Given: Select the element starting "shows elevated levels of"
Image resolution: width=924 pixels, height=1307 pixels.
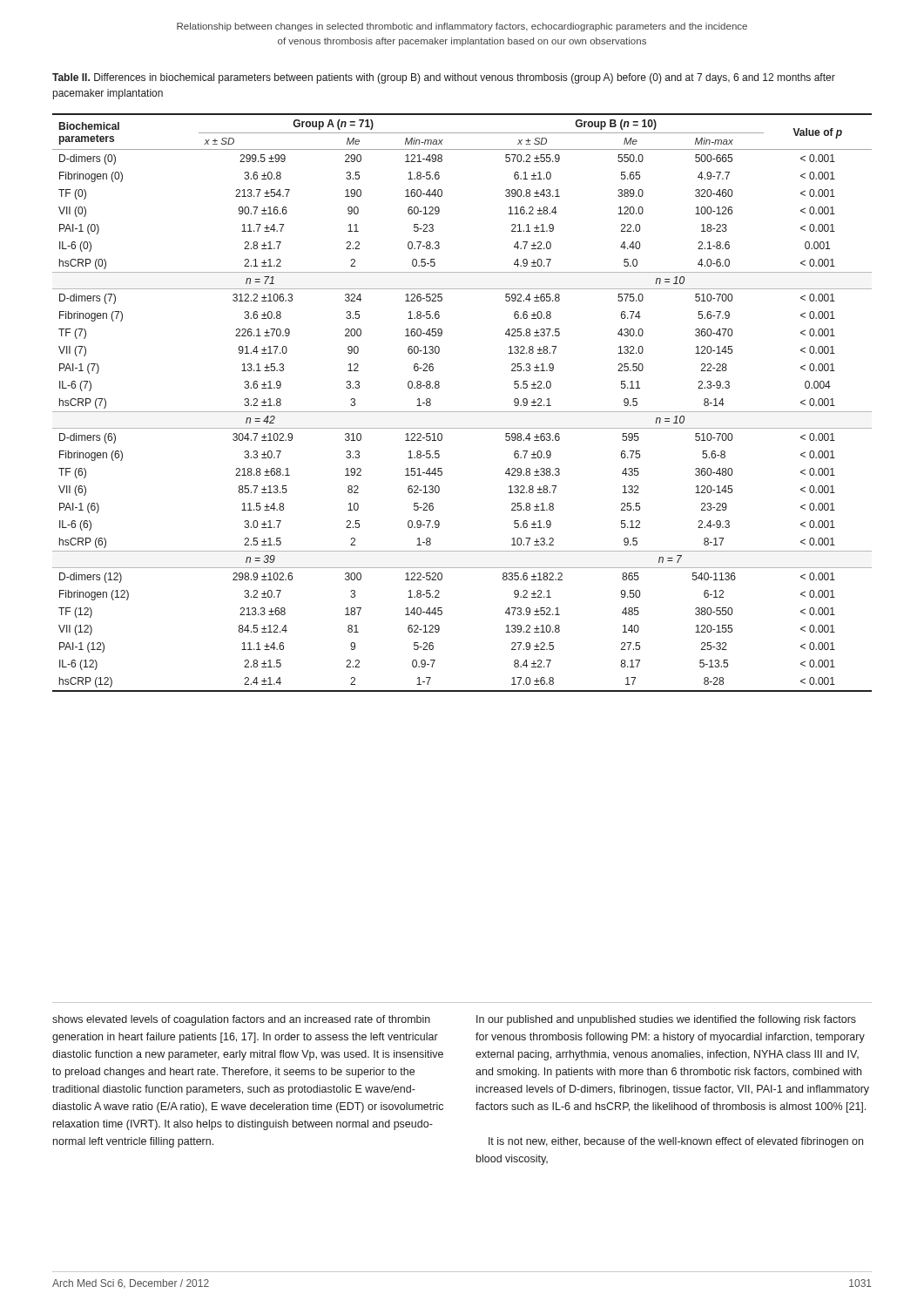Looking at the screenshot, I should coord(248,1080).
